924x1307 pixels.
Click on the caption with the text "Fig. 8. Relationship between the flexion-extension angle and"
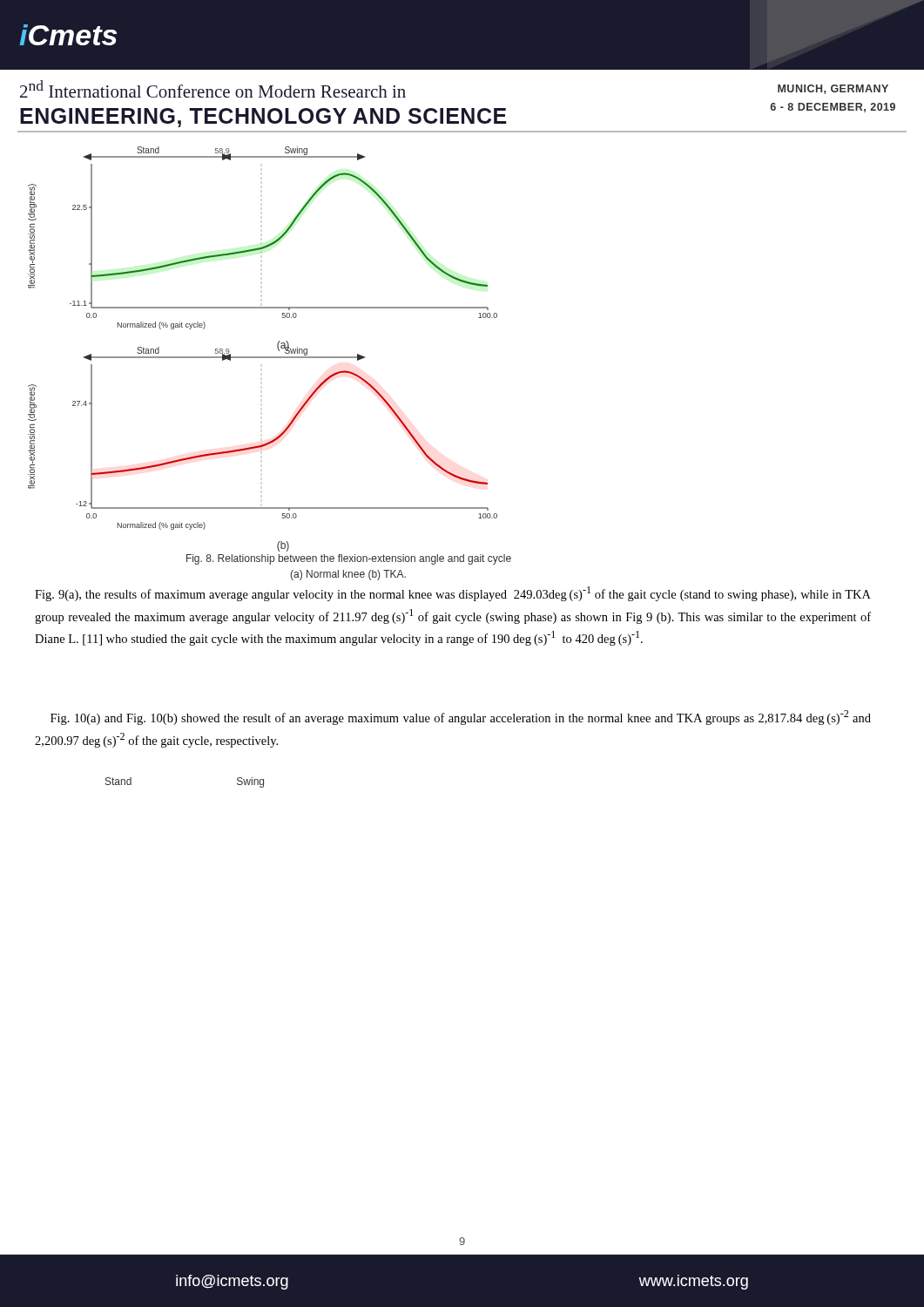point(348,566)
